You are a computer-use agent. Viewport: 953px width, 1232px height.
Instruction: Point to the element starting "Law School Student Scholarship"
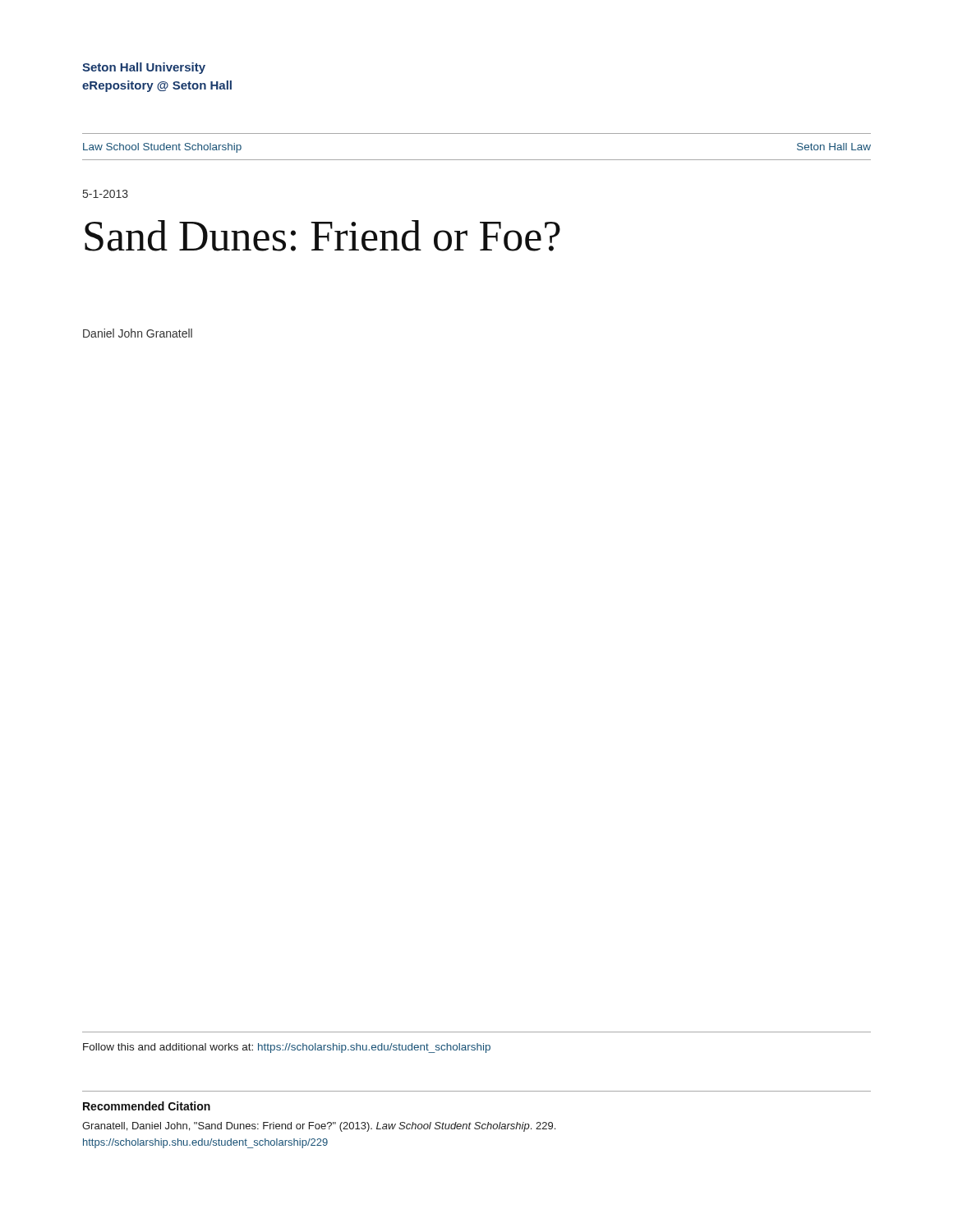coord(162,147)
